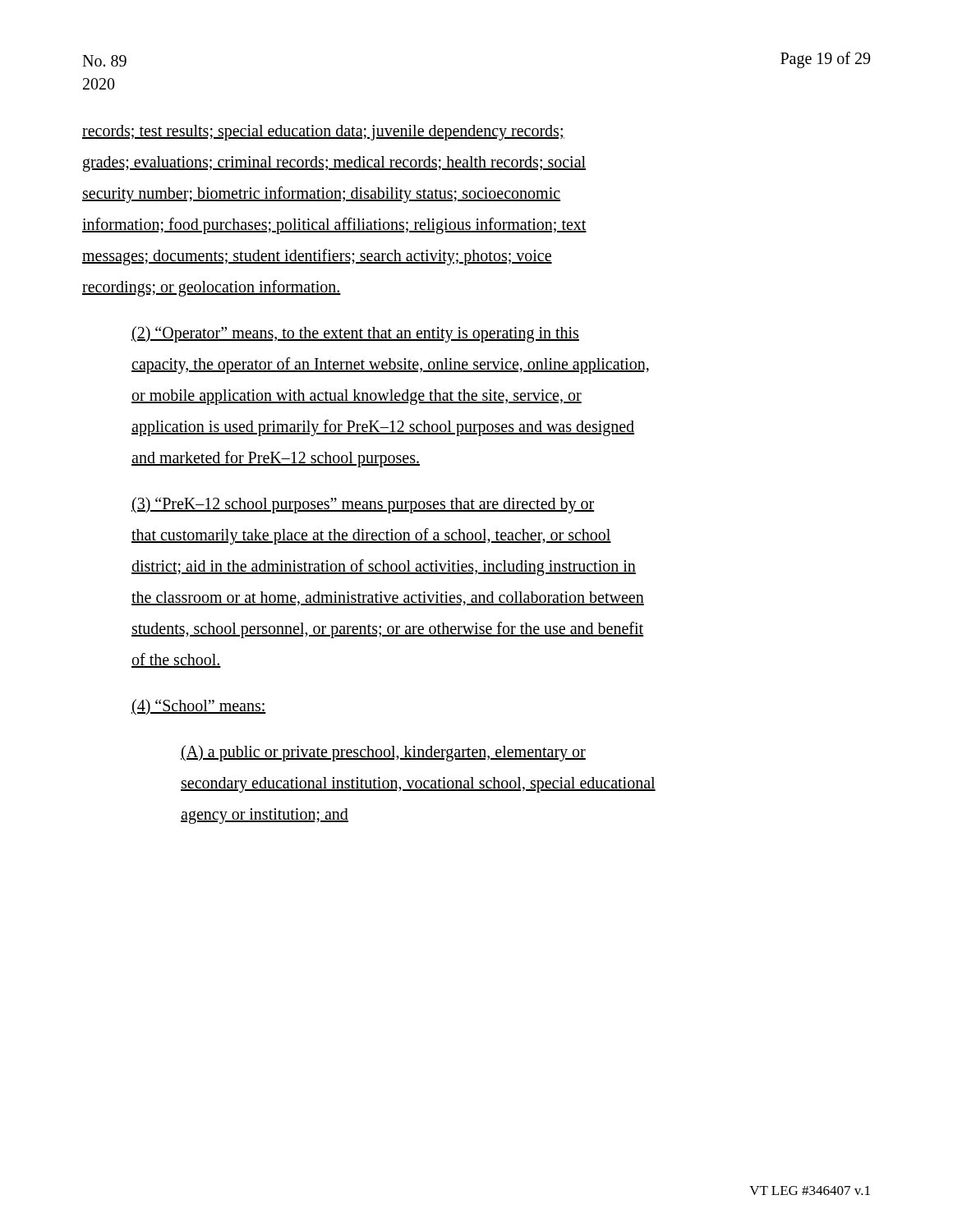Where is the passage that starts "records; test results; special education data;"?
953x1232 pixels.
click(476, 209)
